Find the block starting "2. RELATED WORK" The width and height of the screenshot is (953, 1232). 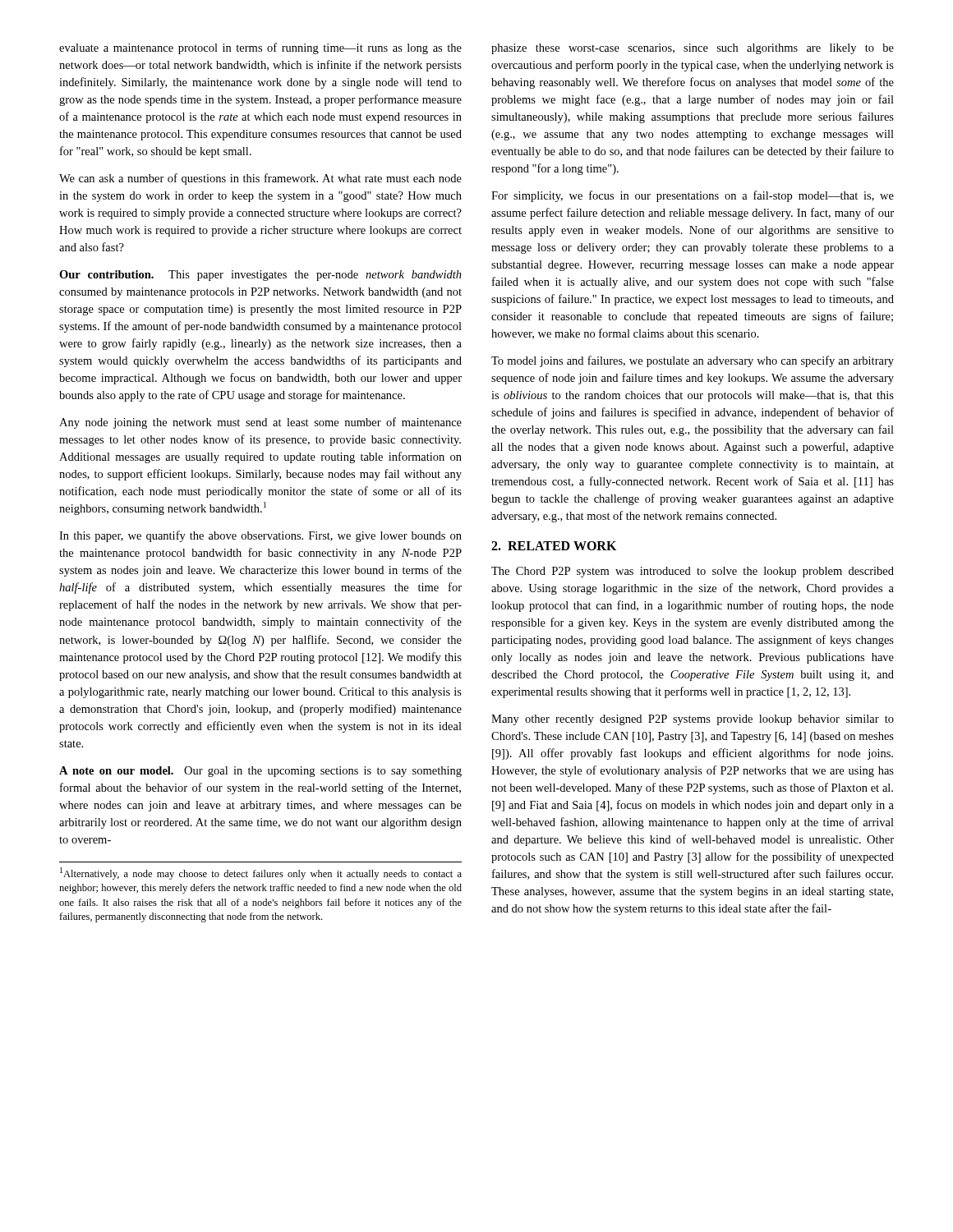(x=554, y=546)
